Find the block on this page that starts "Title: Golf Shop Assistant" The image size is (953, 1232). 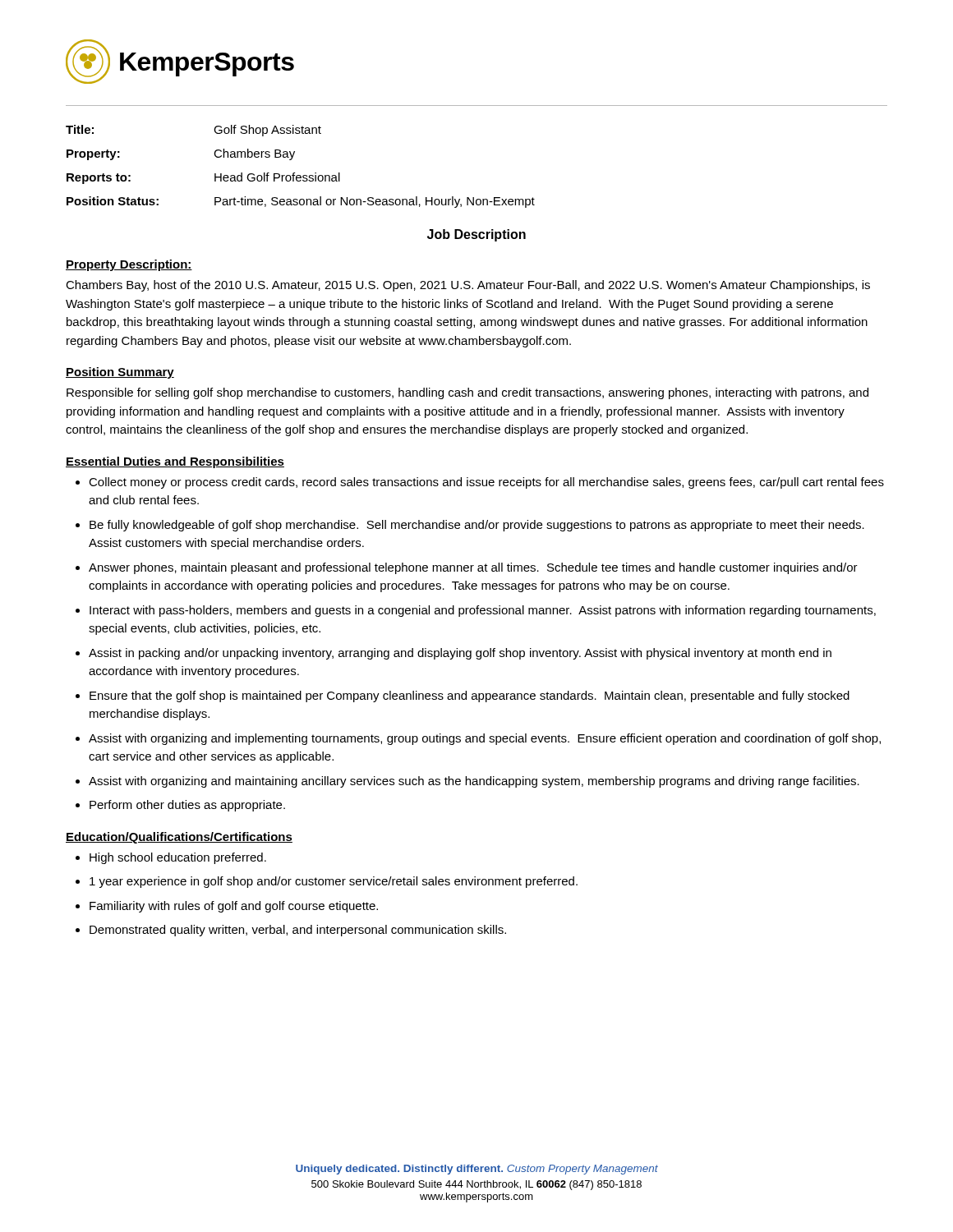coord(78,130)
